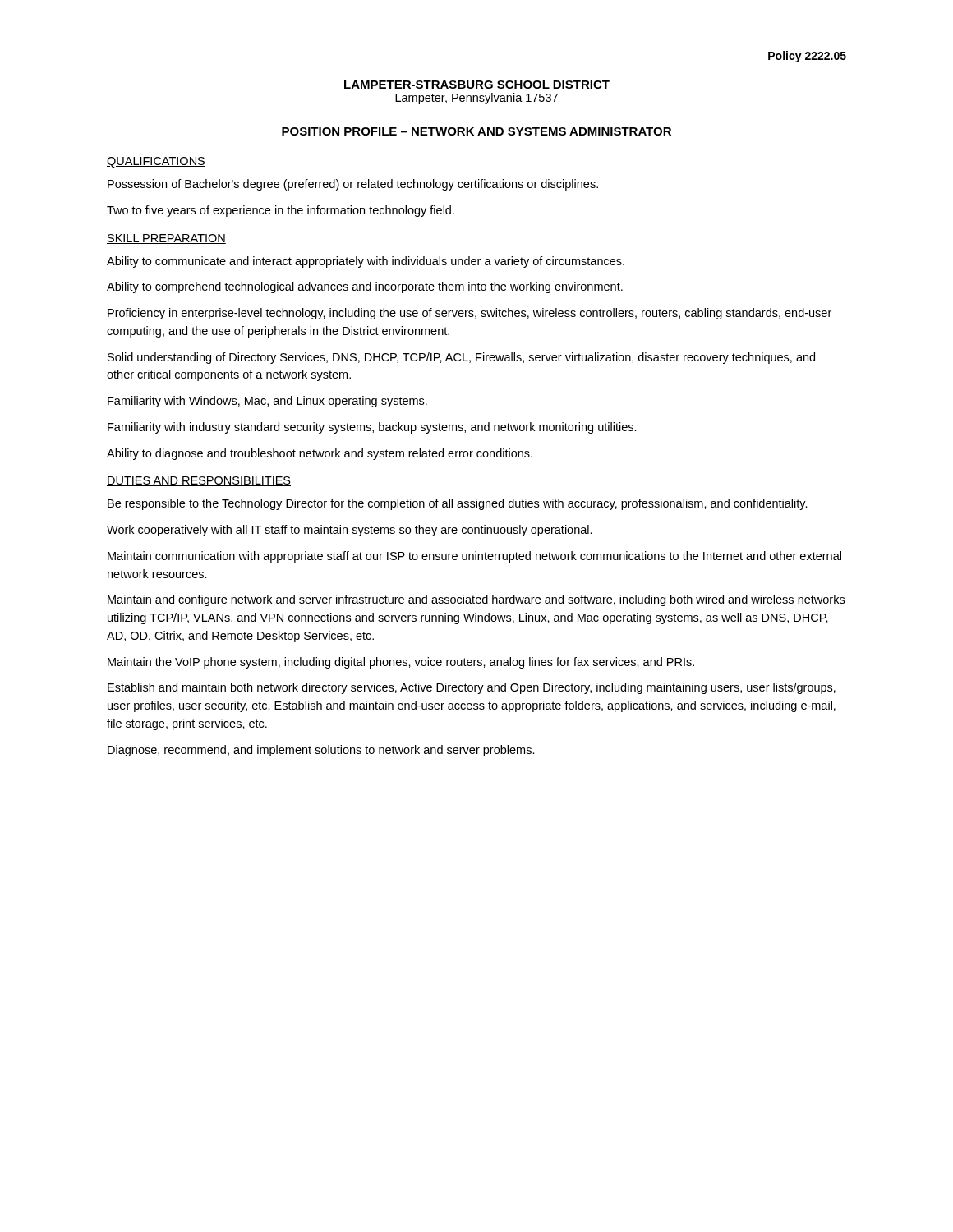
Task: Locate the text starting "Ability to communicate"
Action: point(366,261)
